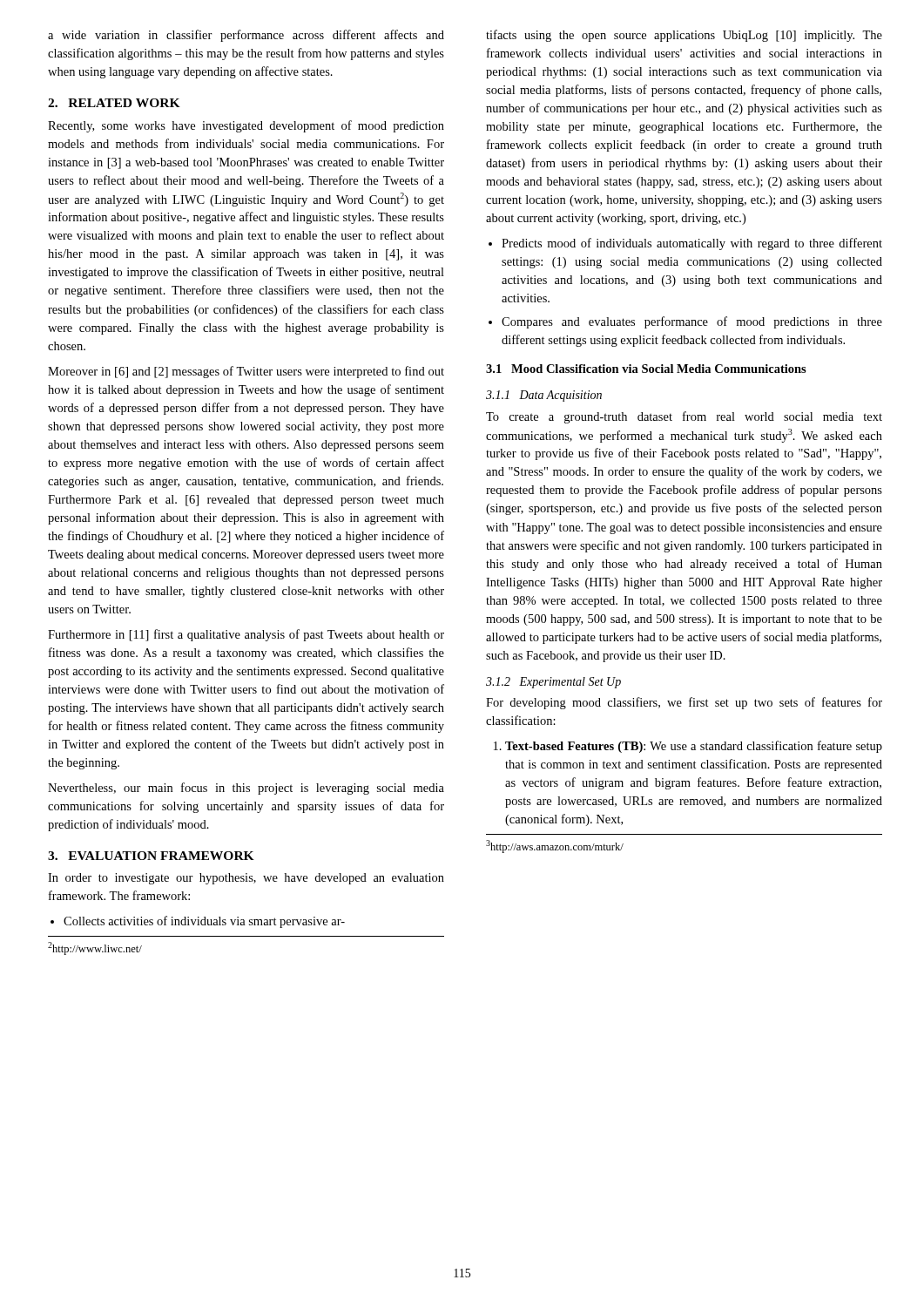Click on the section header that reads "3.1.2 Experimental Set Up"
Viewport: 924px width, 1307px height.
(x=553, y=681)
